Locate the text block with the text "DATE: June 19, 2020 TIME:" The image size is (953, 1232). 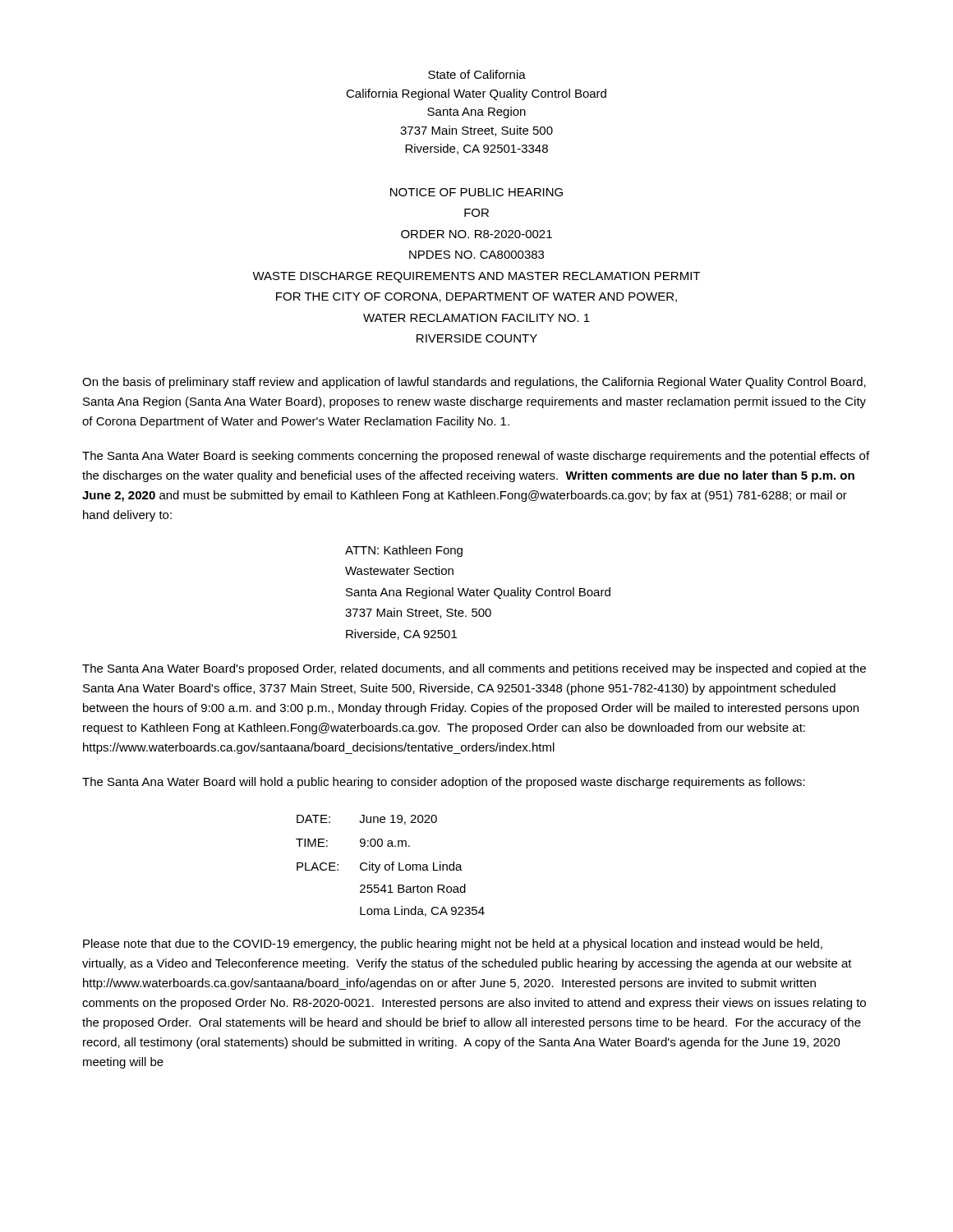pyautogui.click(x=400, y=864)
